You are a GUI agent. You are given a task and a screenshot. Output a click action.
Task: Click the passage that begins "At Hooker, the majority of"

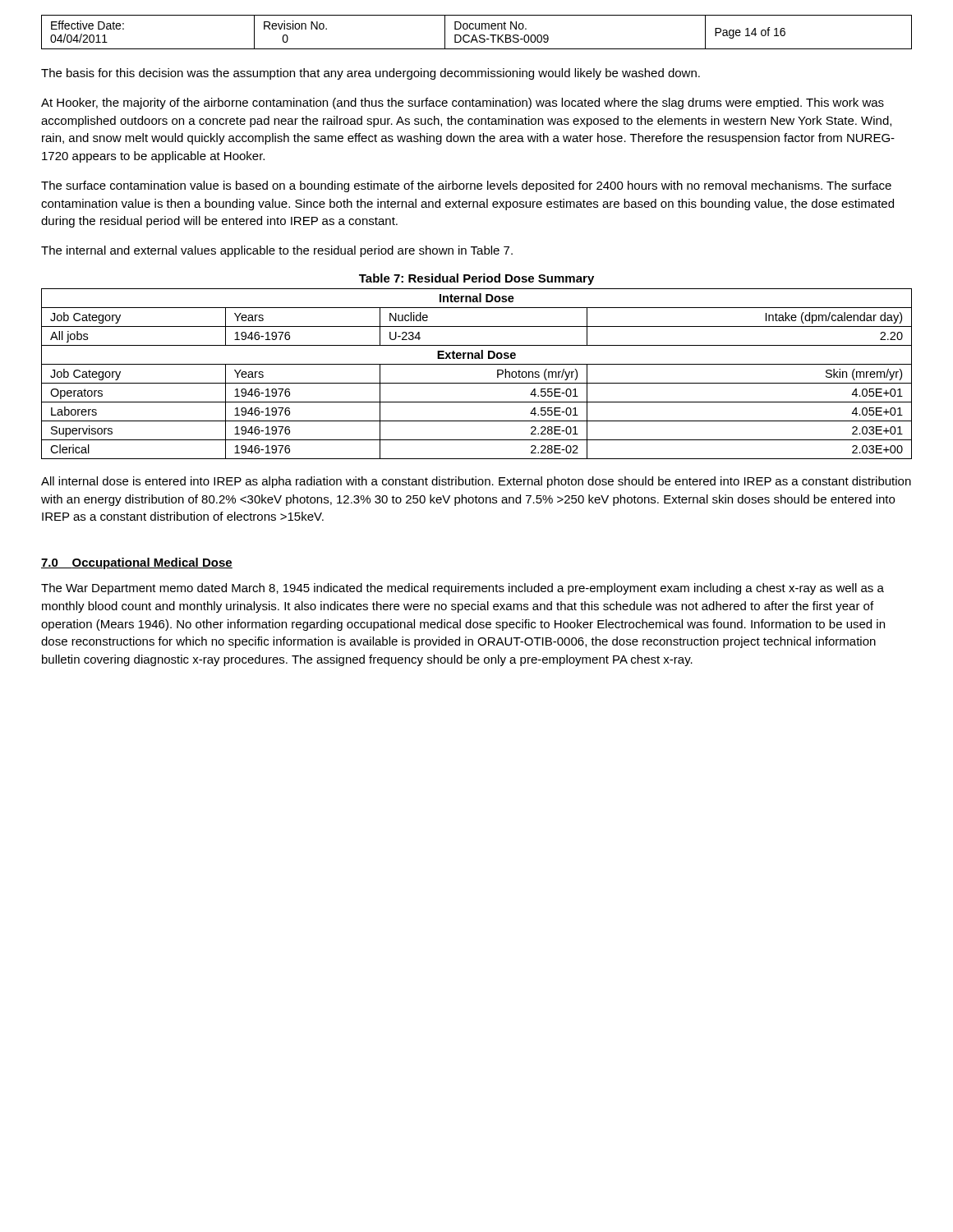pos(468,129)
